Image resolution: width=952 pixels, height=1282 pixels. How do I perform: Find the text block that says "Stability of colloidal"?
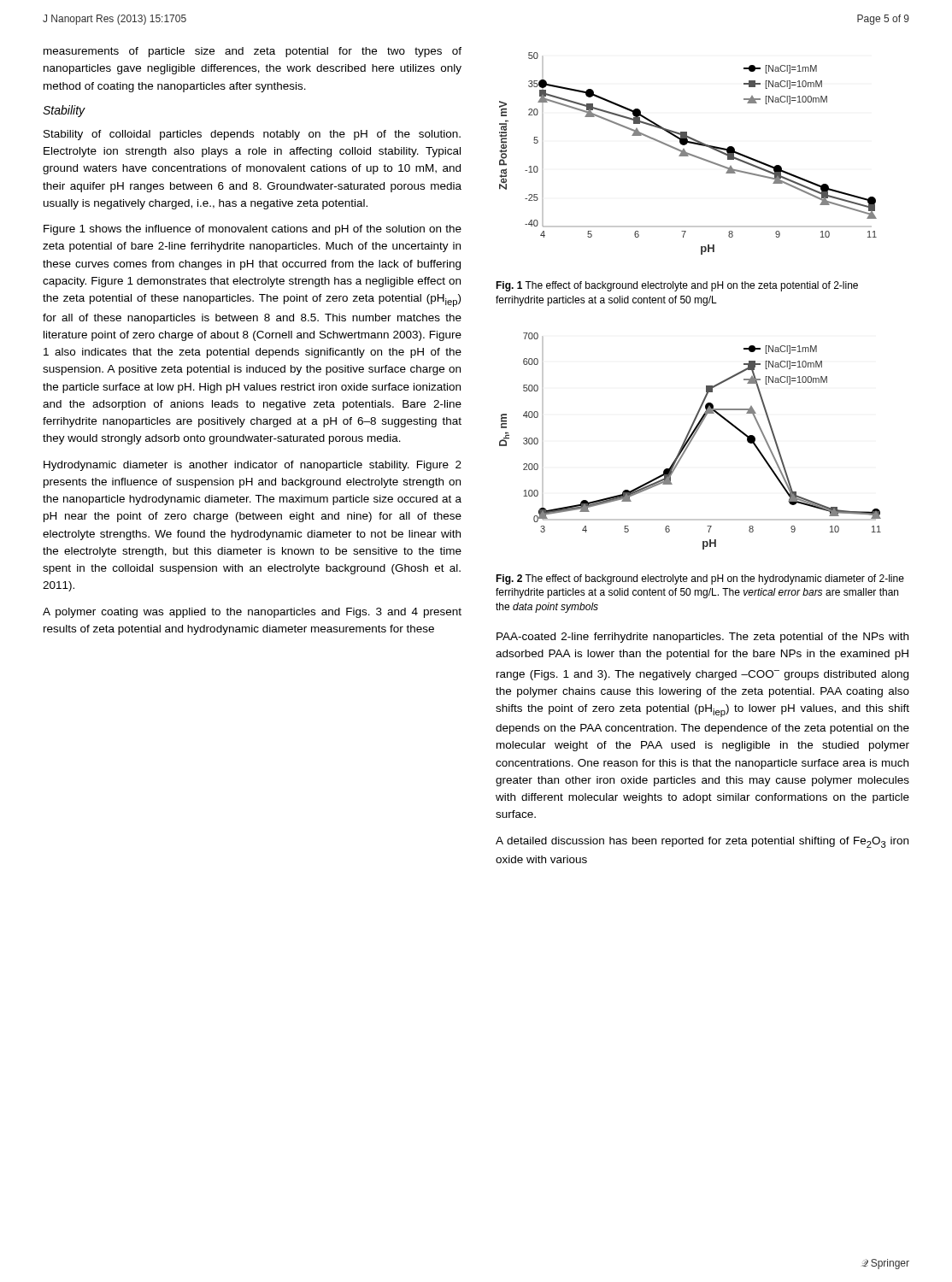point(252,169)
